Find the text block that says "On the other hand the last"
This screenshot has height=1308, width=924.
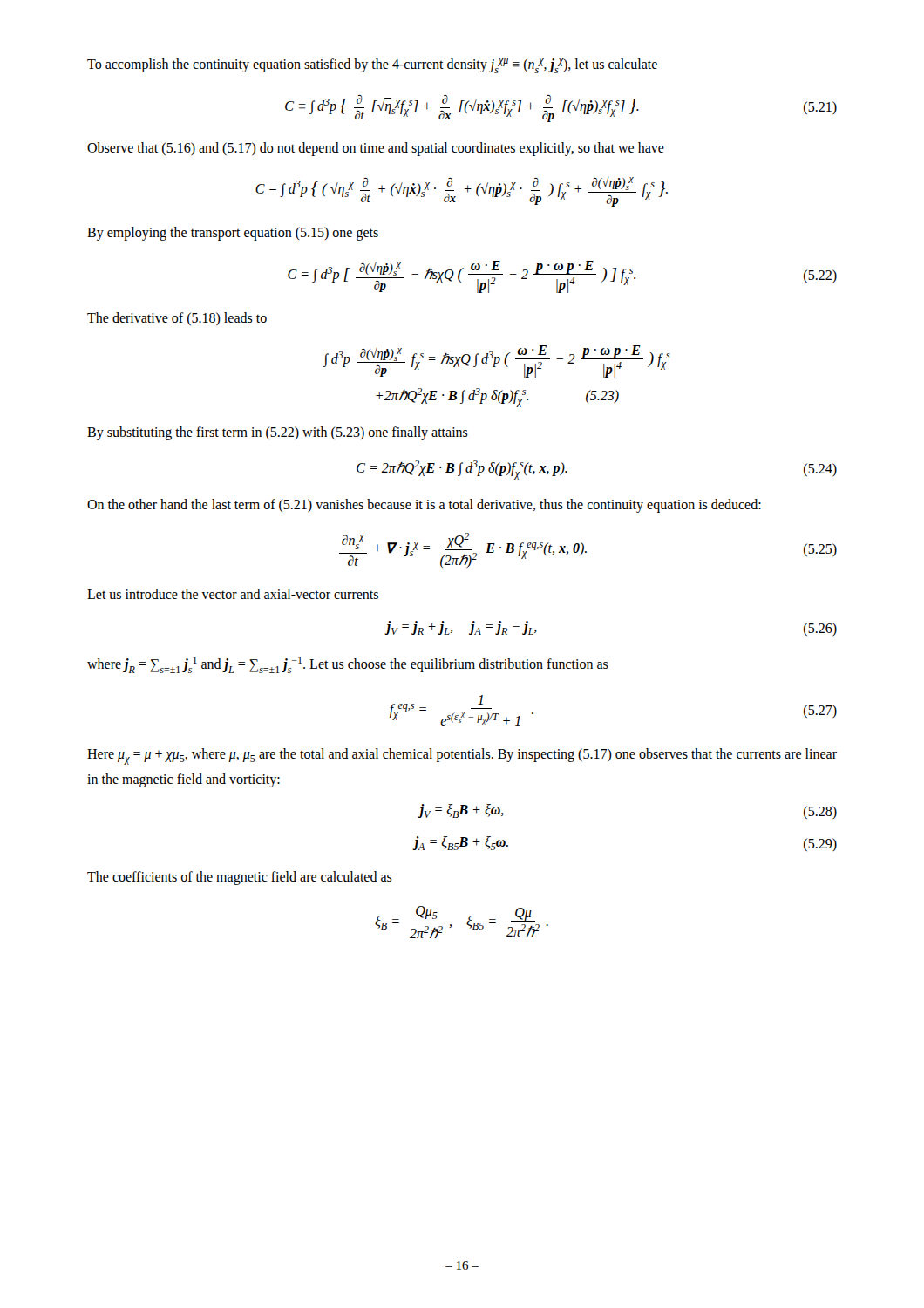click(424, 505)
